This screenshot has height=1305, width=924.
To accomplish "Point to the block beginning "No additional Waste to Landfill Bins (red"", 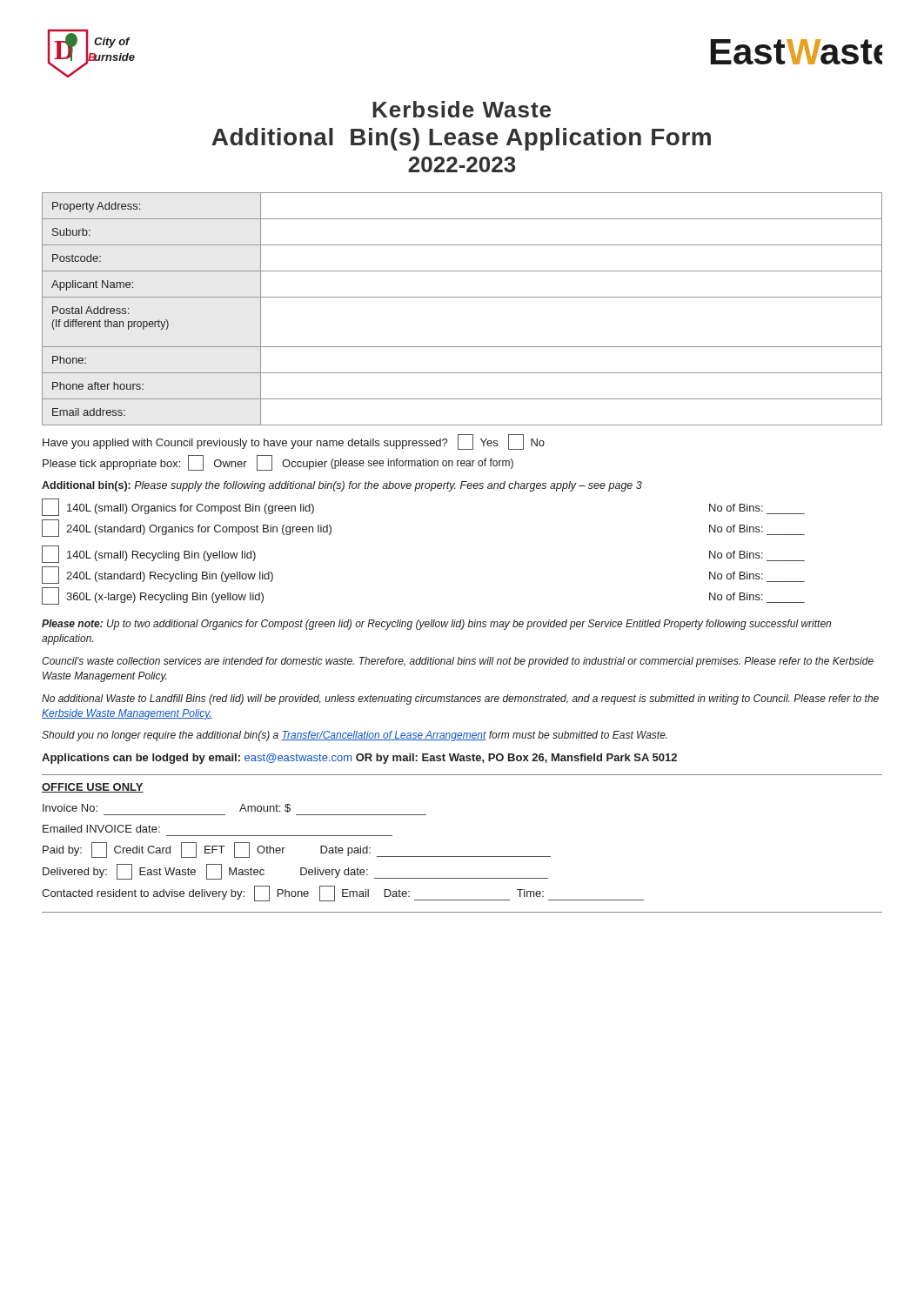I will [460, 706].
